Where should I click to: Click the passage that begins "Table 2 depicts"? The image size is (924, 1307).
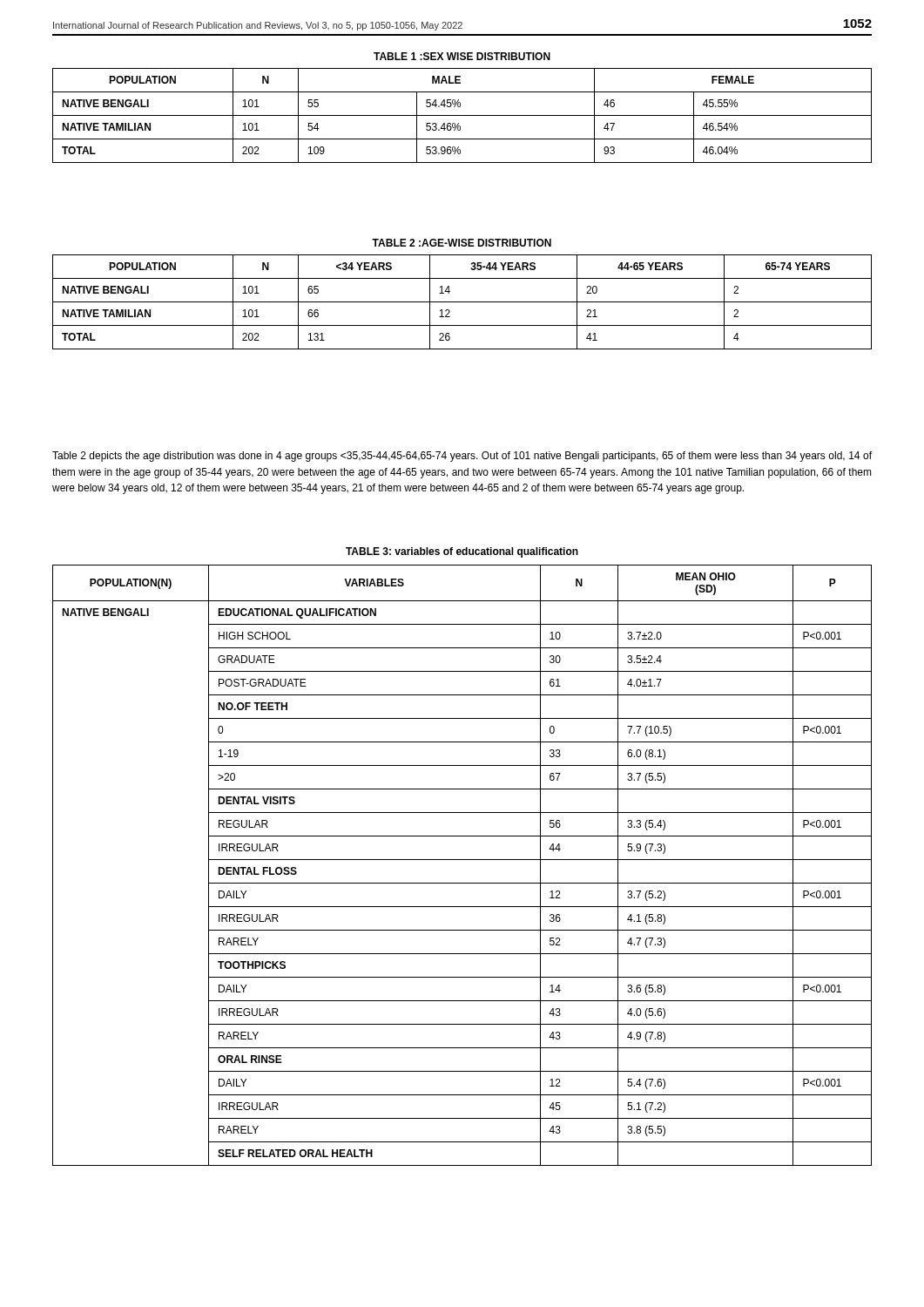[x=462, y=472]
